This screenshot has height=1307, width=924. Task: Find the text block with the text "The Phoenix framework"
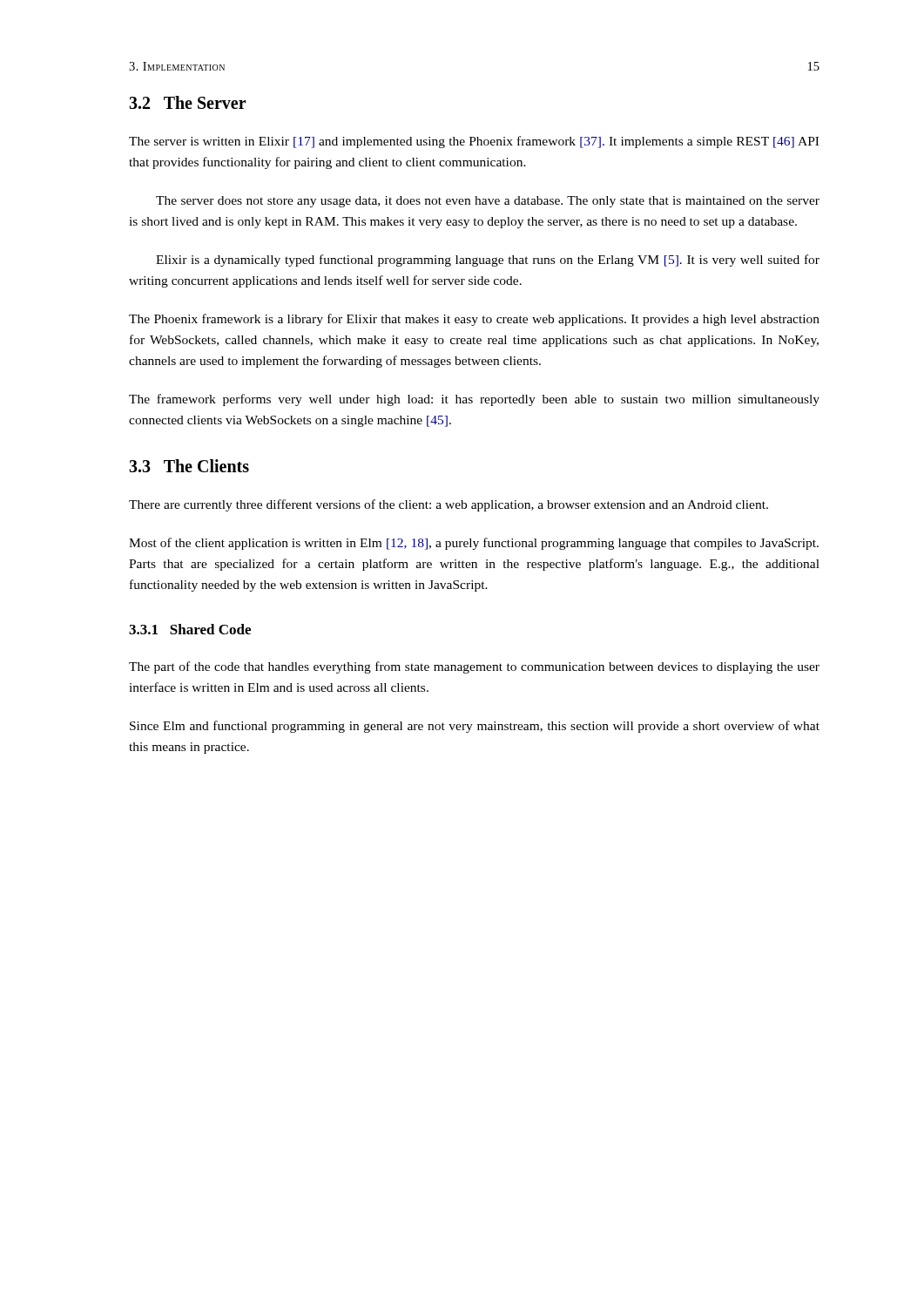point(474,340)
